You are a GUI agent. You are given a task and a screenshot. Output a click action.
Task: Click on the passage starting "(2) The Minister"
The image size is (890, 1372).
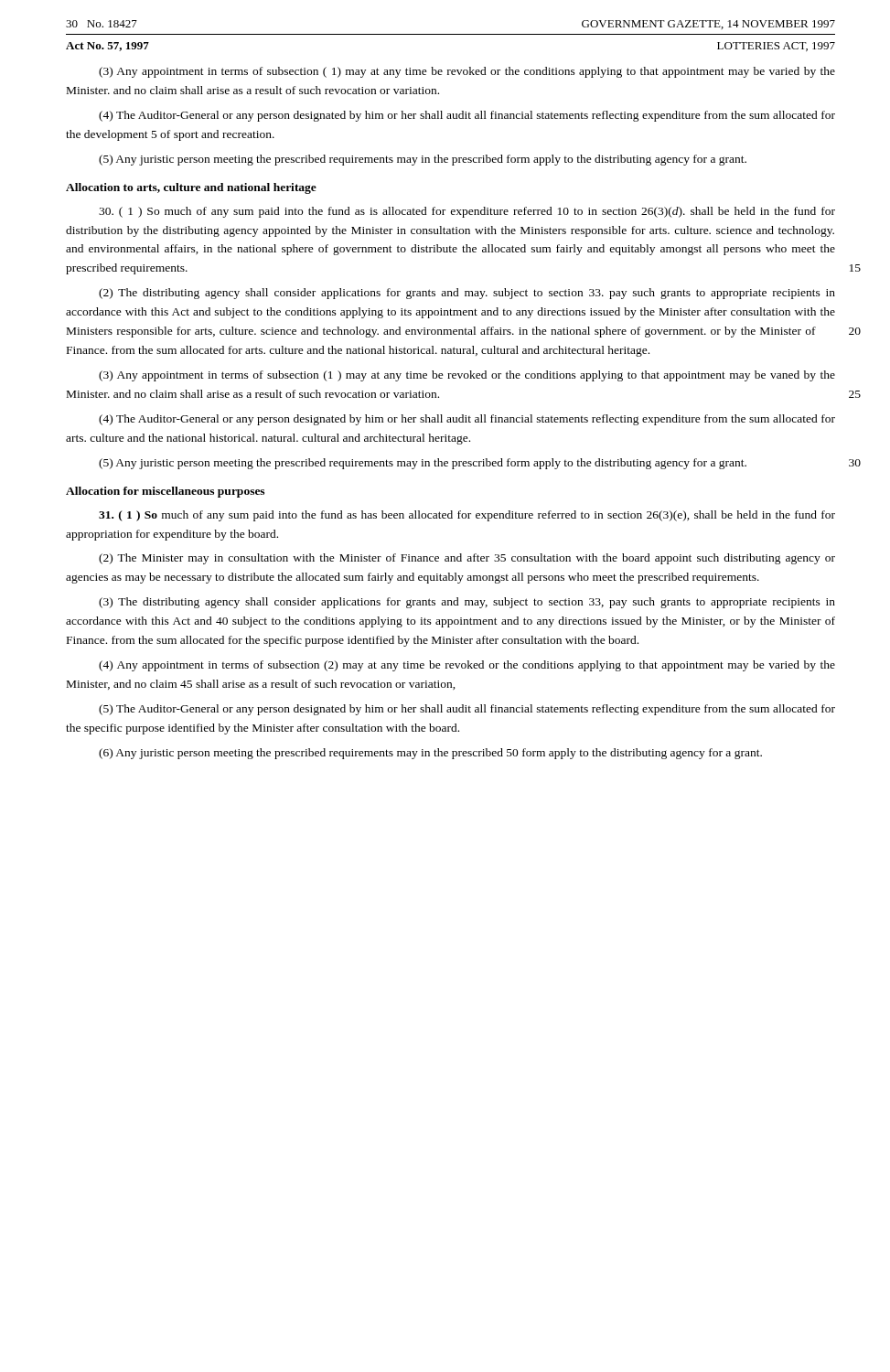[x=450, y=568]
